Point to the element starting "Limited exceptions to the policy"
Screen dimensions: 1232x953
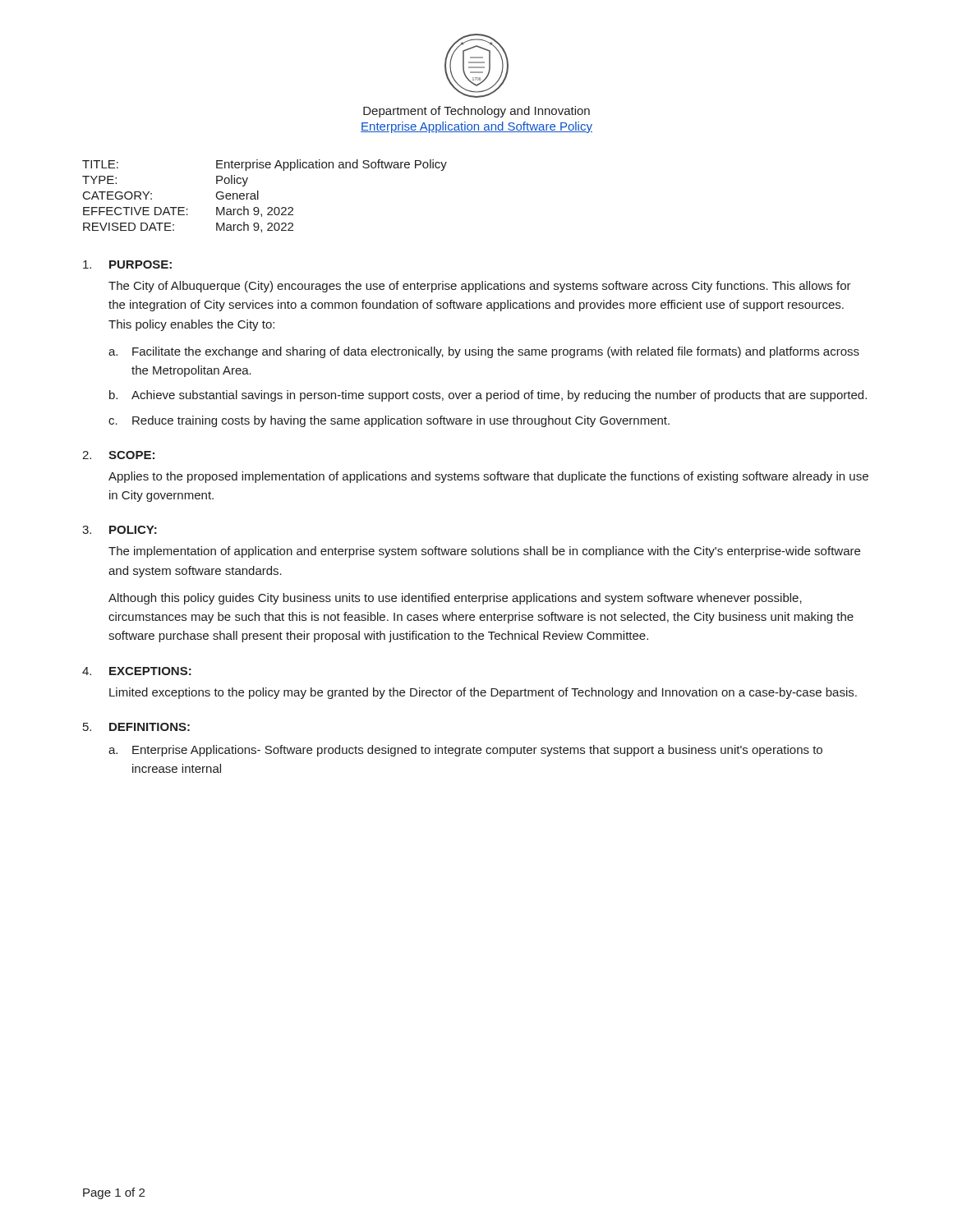(x=490, y=692)
